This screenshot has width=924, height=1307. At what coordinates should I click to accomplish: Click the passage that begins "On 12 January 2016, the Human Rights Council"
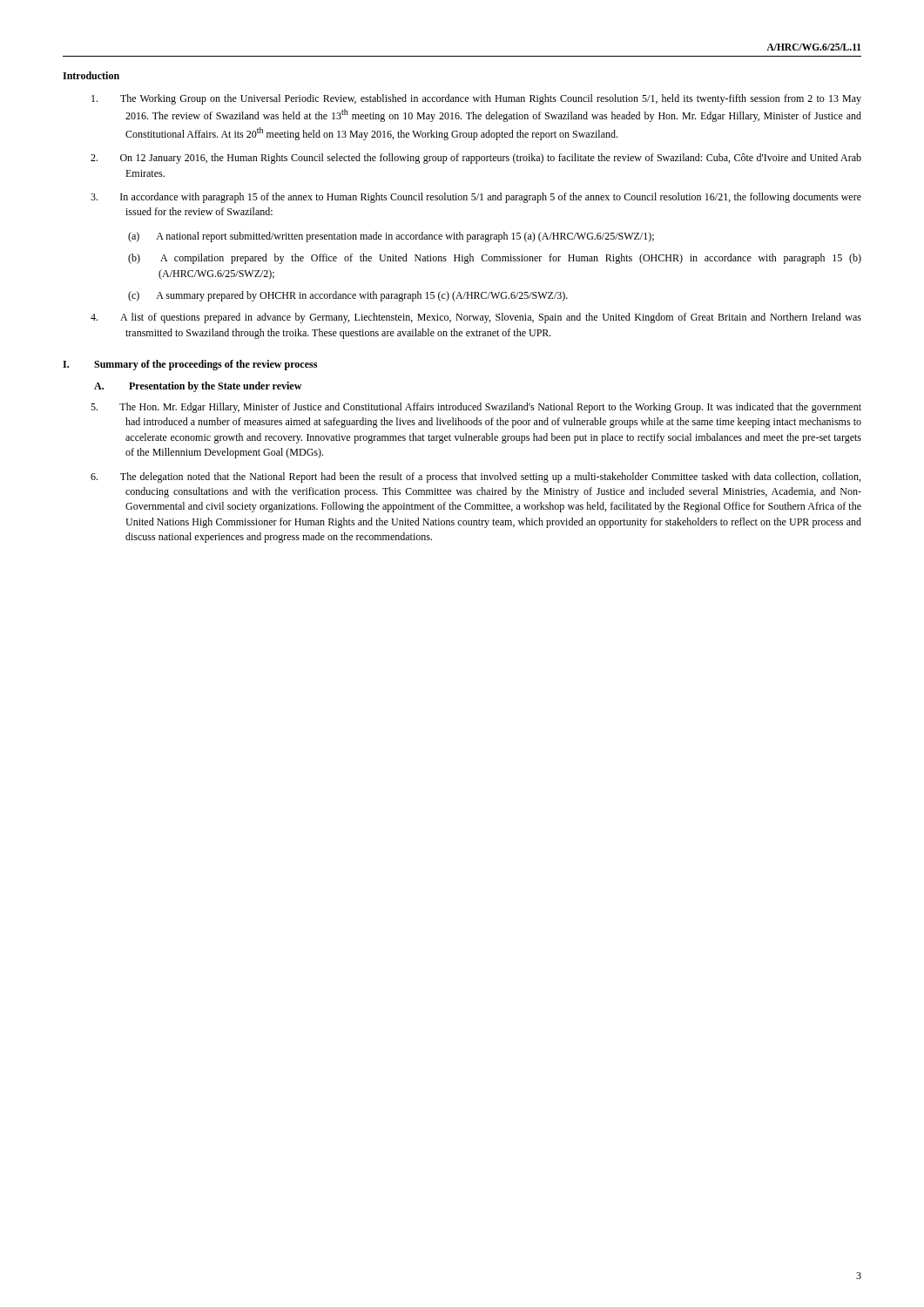pos(493,165)
